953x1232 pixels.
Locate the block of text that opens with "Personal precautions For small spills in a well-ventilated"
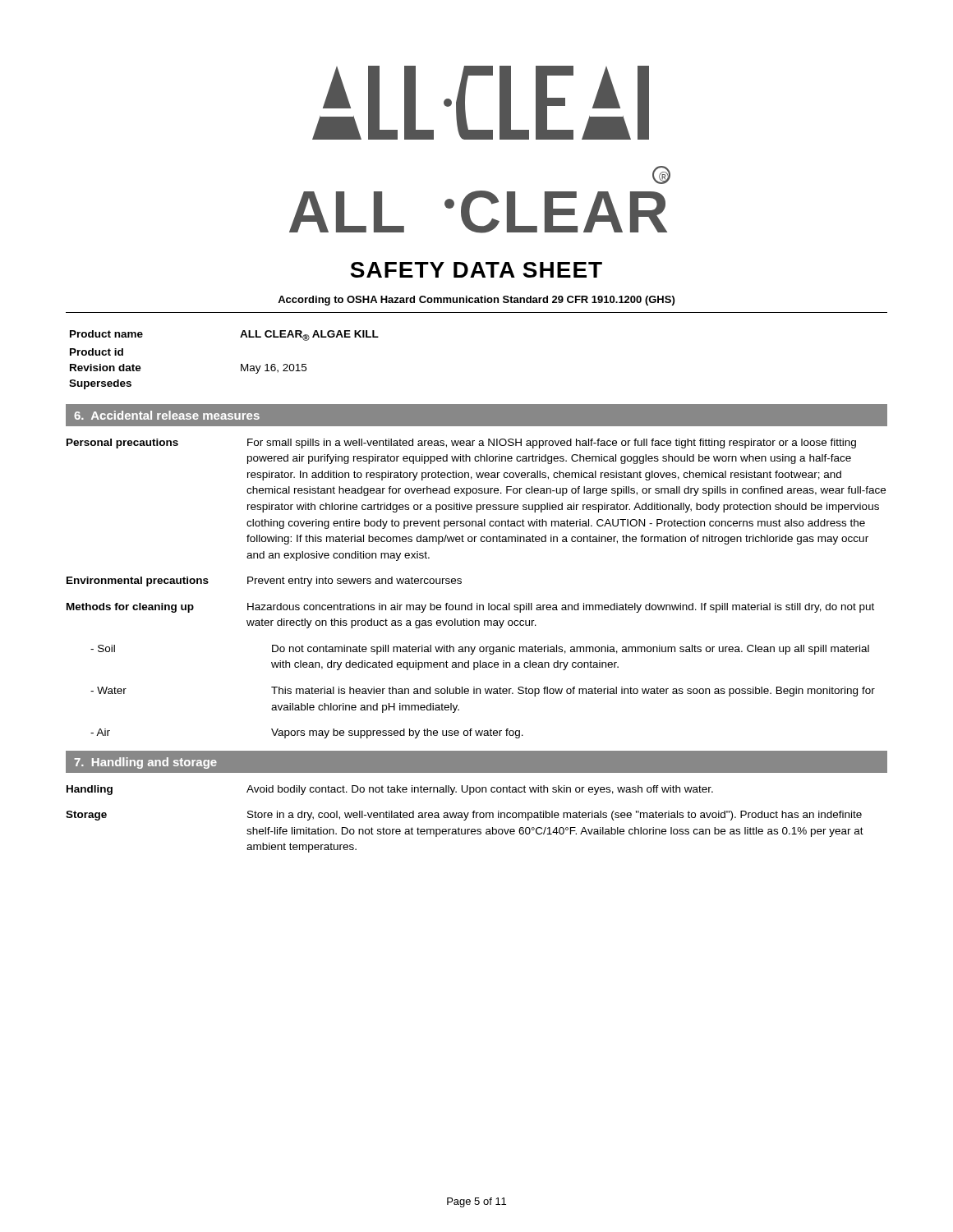point(476,499)
